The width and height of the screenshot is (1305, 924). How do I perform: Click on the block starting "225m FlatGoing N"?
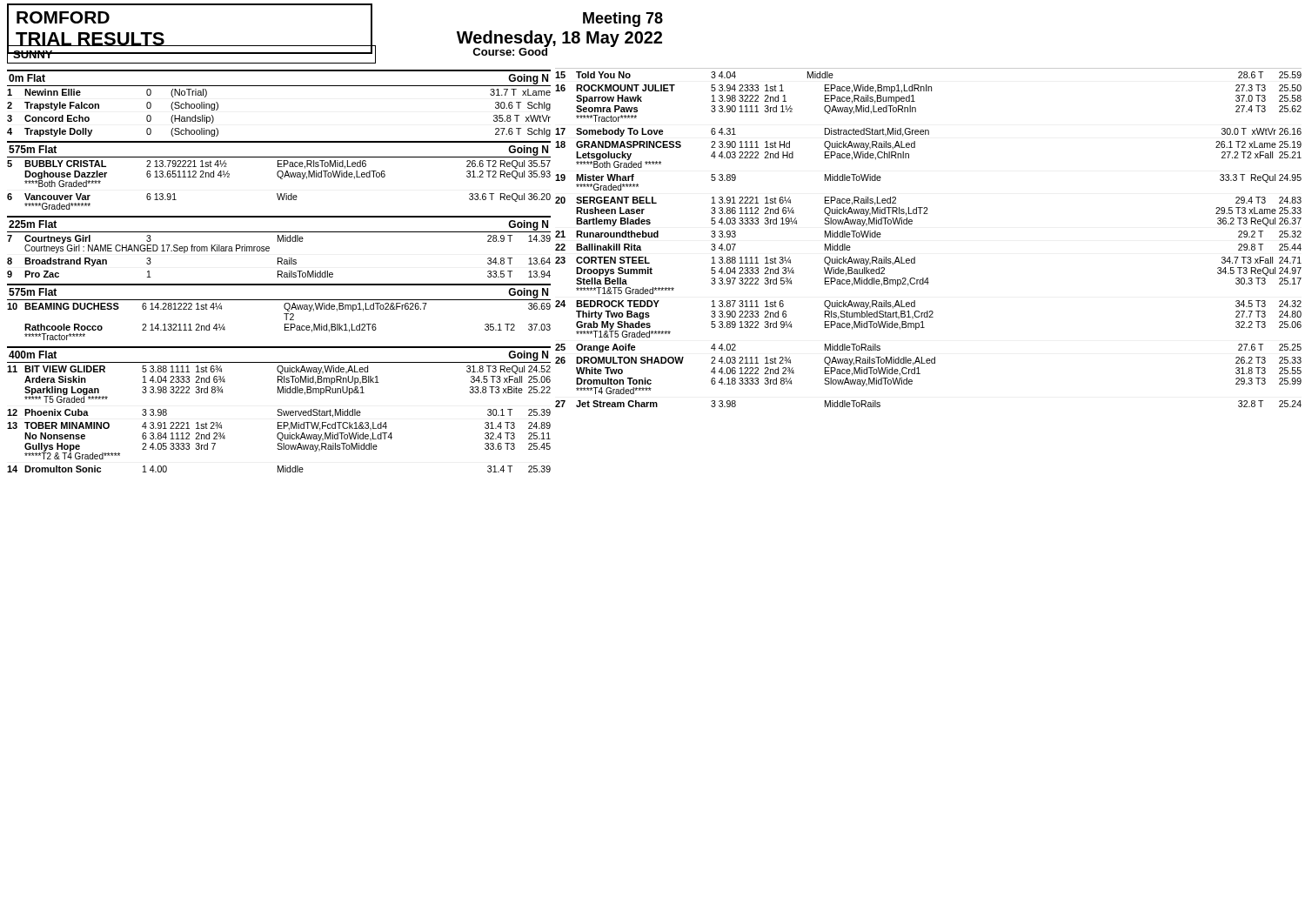pos(279,224)
